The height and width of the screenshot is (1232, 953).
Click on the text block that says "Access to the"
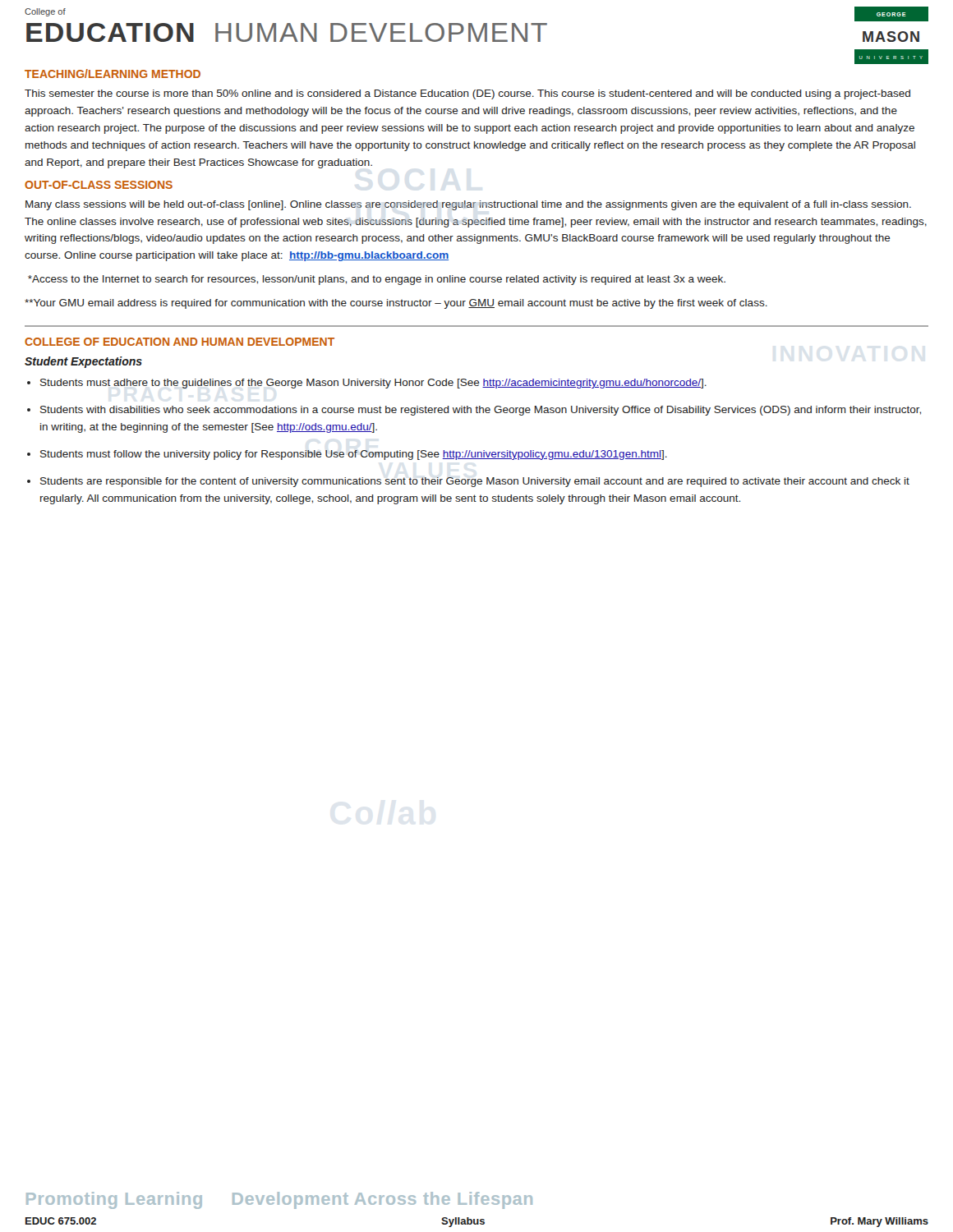tap(375, 279)
